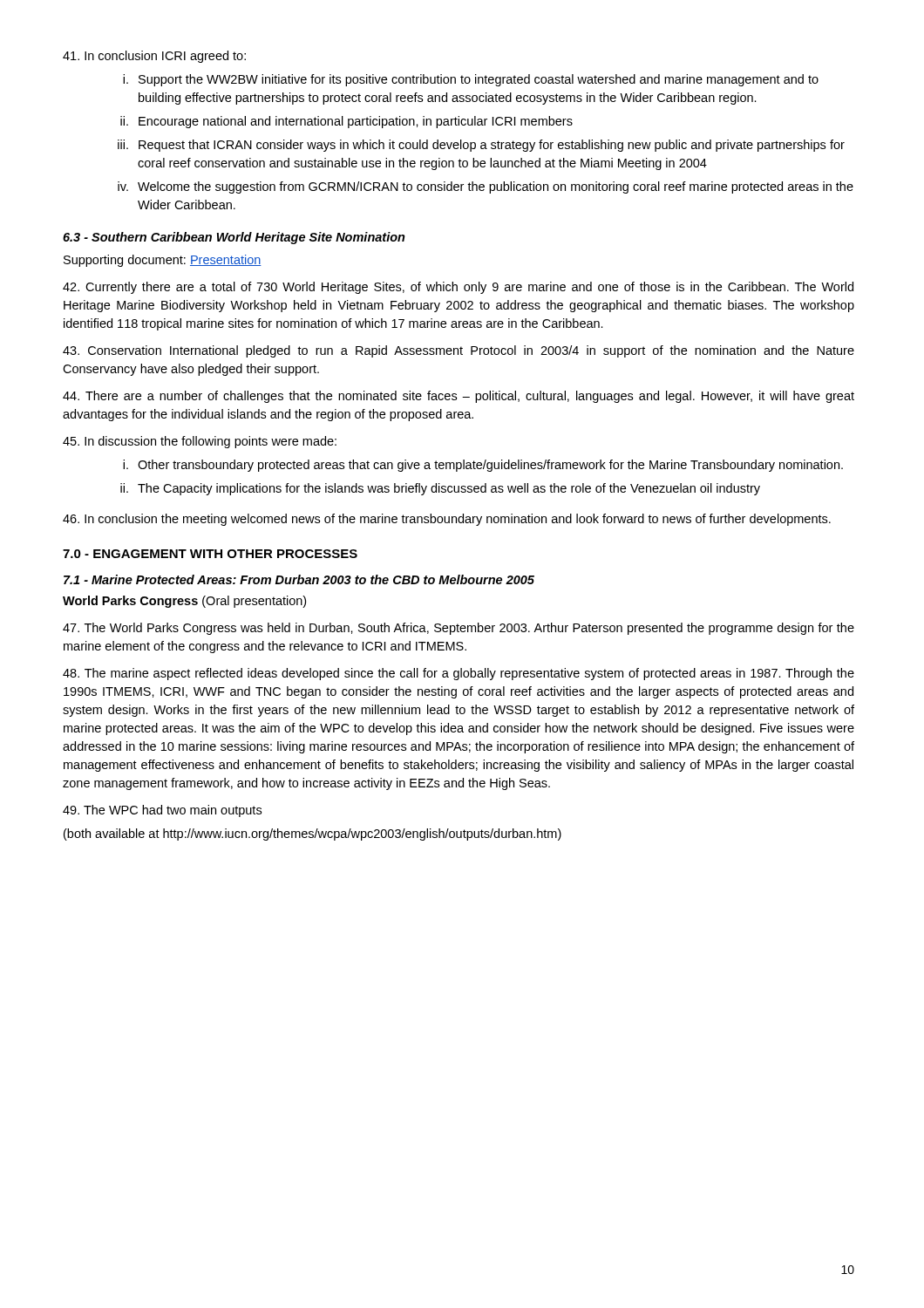Click on the text block with the text "In discussion the following points were"
Viewport: 924px width, 1308px height.
(x=200, y=441)
